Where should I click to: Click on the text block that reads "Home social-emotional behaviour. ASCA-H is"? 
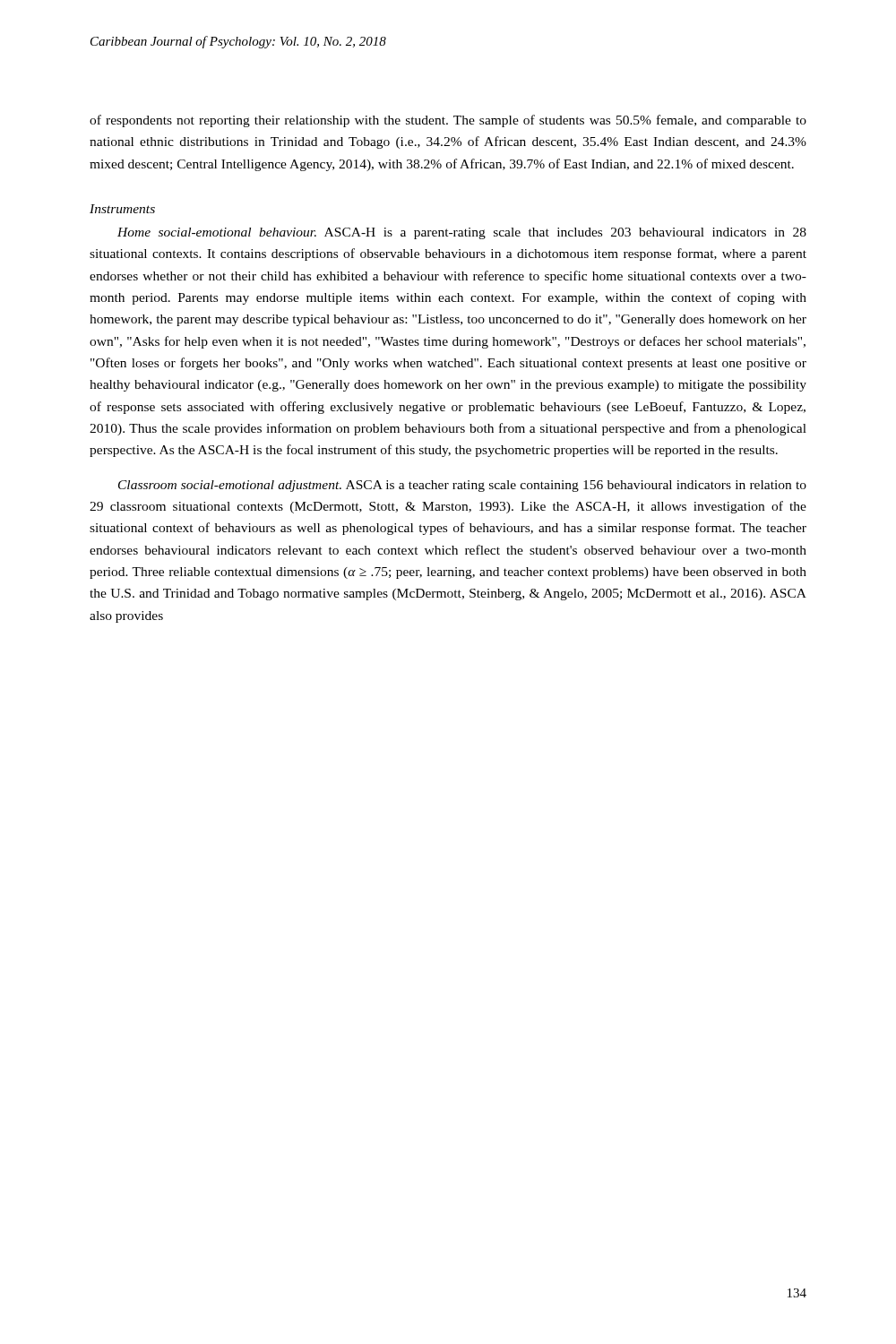pyautogui.click(x=448, y=341)
